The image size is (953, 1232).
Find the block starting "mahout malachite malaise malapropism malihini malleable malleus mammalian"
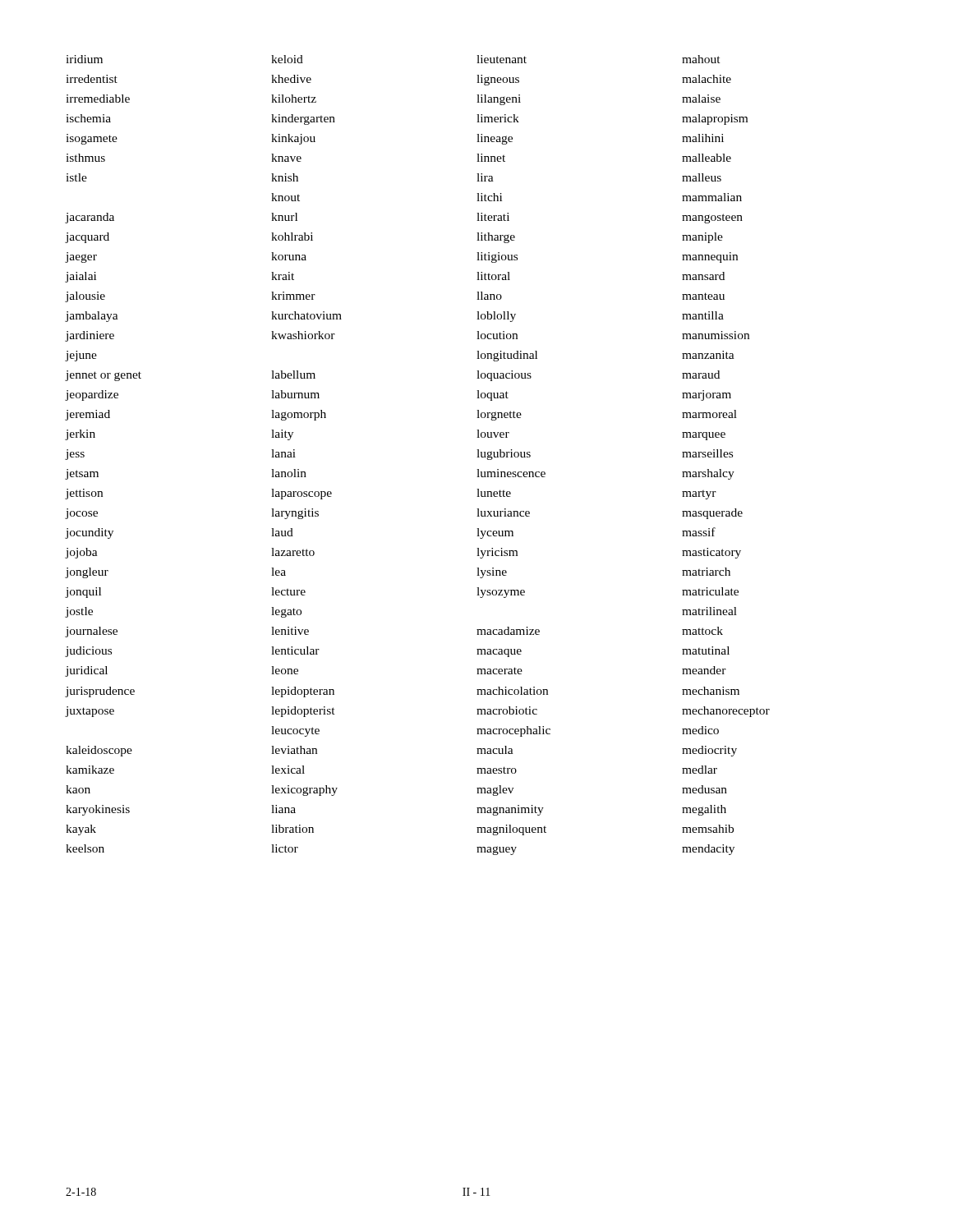tap(701, 59)
